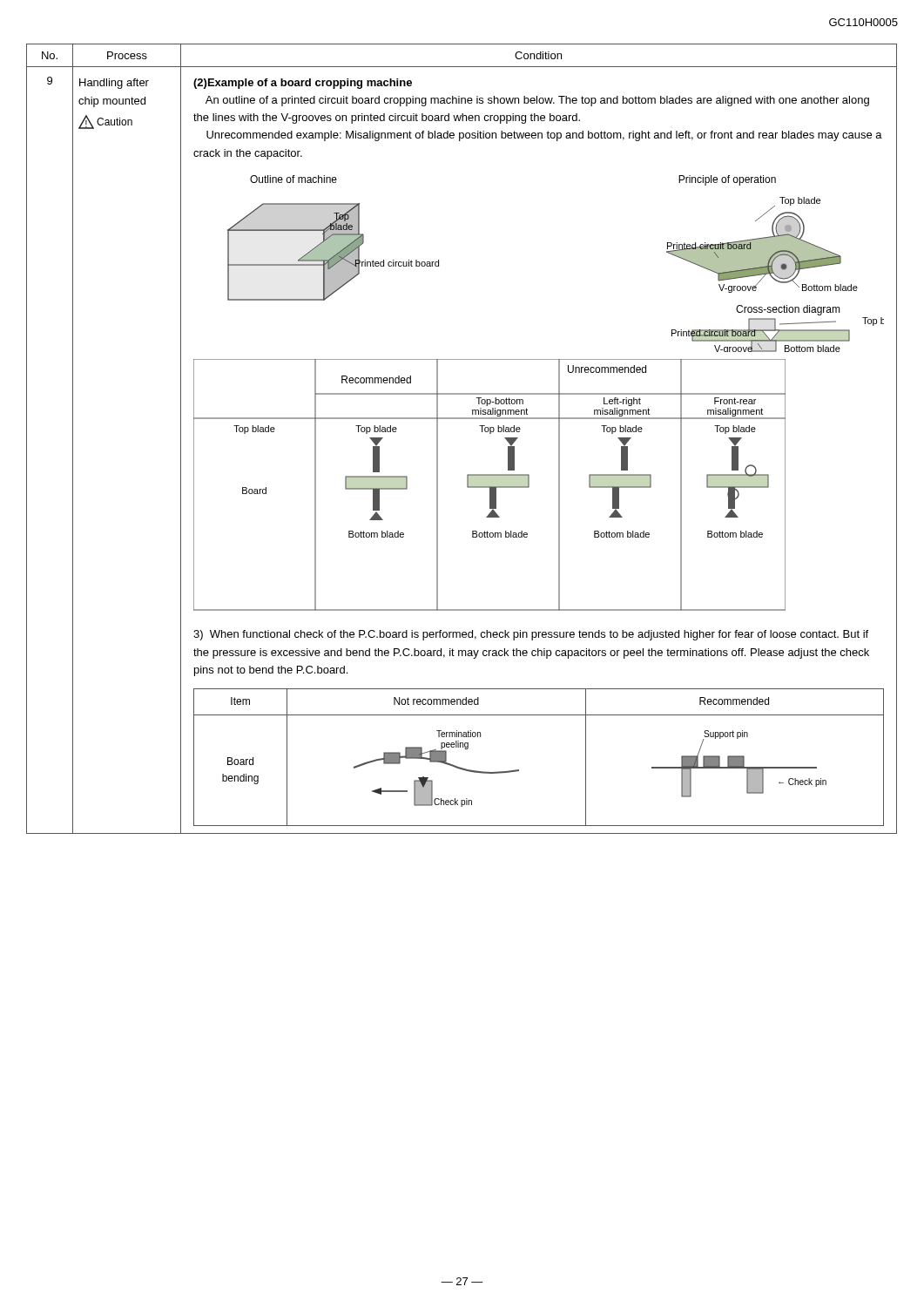This screenshot has height=1307, width=924.
Task: Where is the passage that starts "(2)Example of a board"?
Action: (x=538, y=117)
